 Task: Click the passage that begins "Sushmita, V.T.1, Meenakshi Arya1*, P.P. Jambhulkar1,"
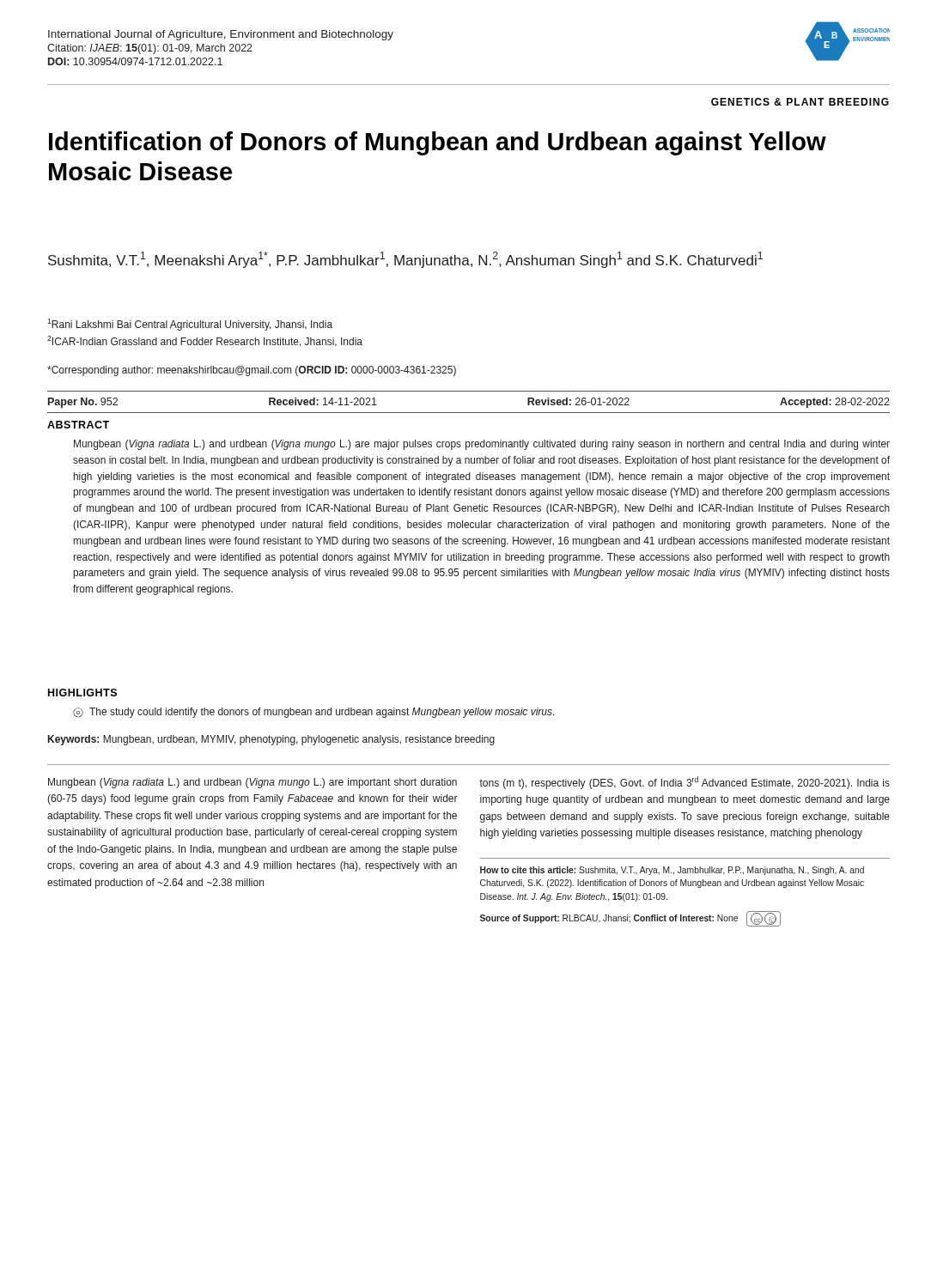(x=405, y=259)
